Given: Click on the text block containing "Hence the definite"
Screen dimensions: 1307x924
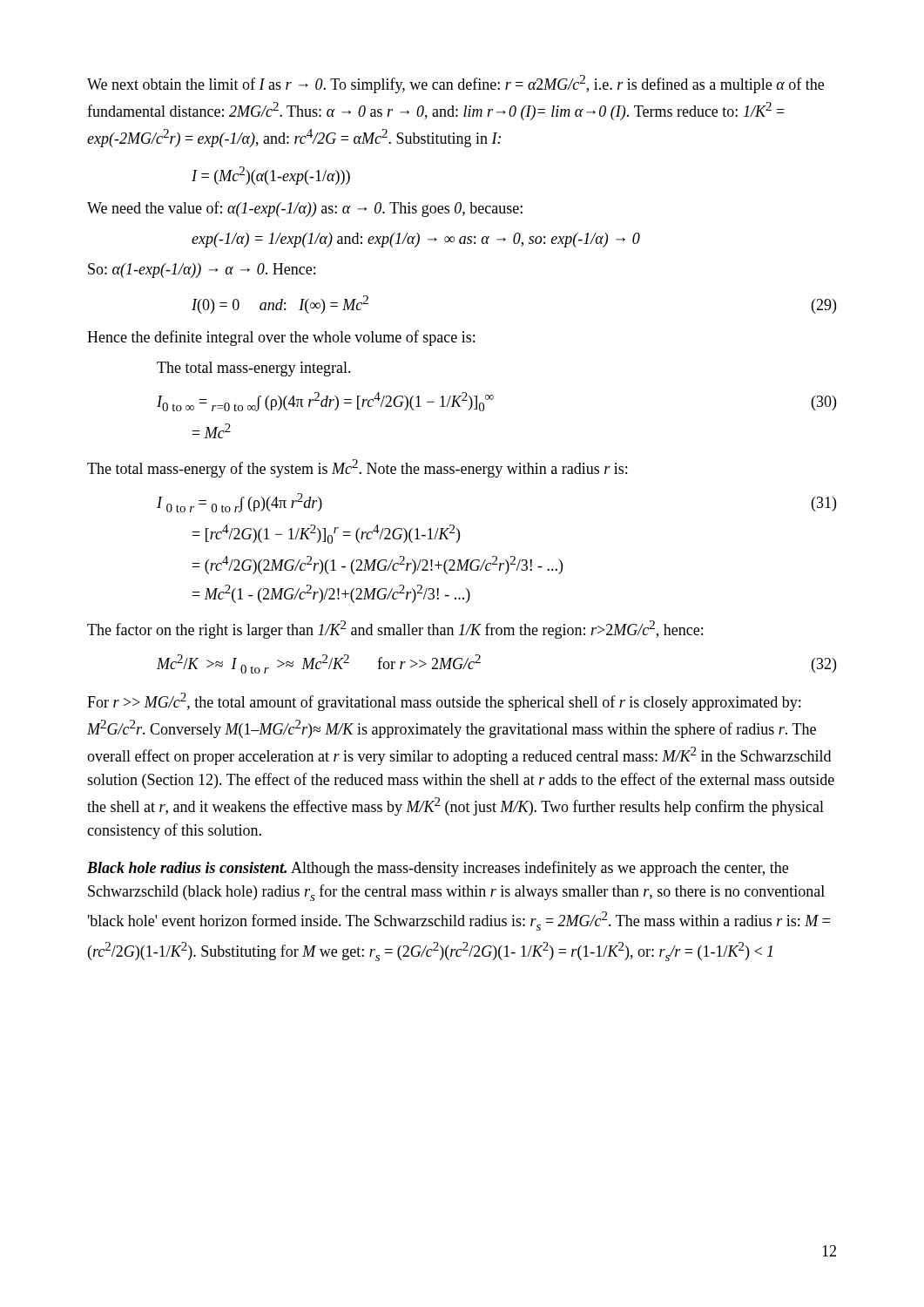Looking at the screenshot, I should tap(282, 337).
